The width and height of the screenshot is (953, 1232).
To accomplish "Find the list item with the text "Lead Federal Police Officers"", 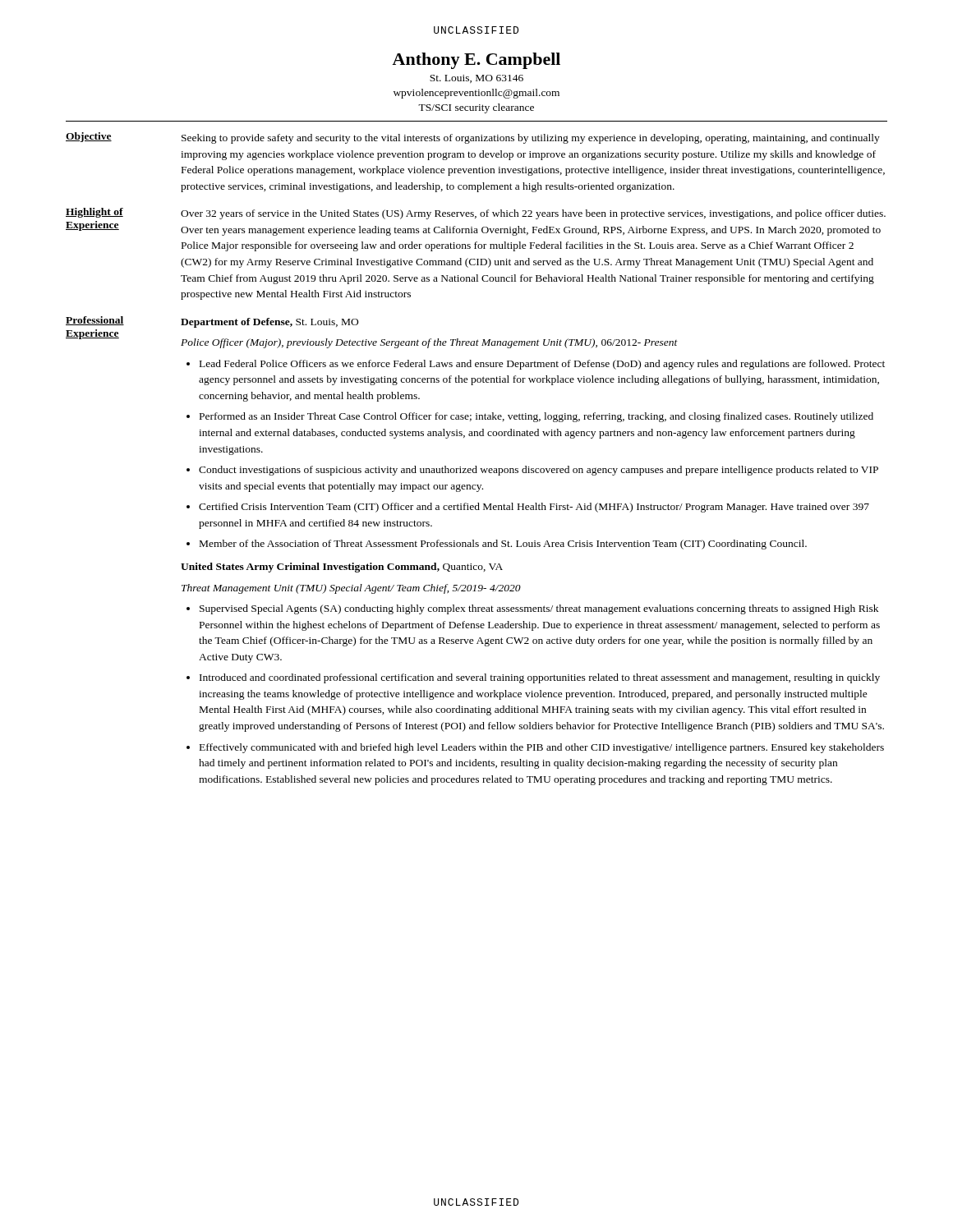I will [x=542, y=379].
